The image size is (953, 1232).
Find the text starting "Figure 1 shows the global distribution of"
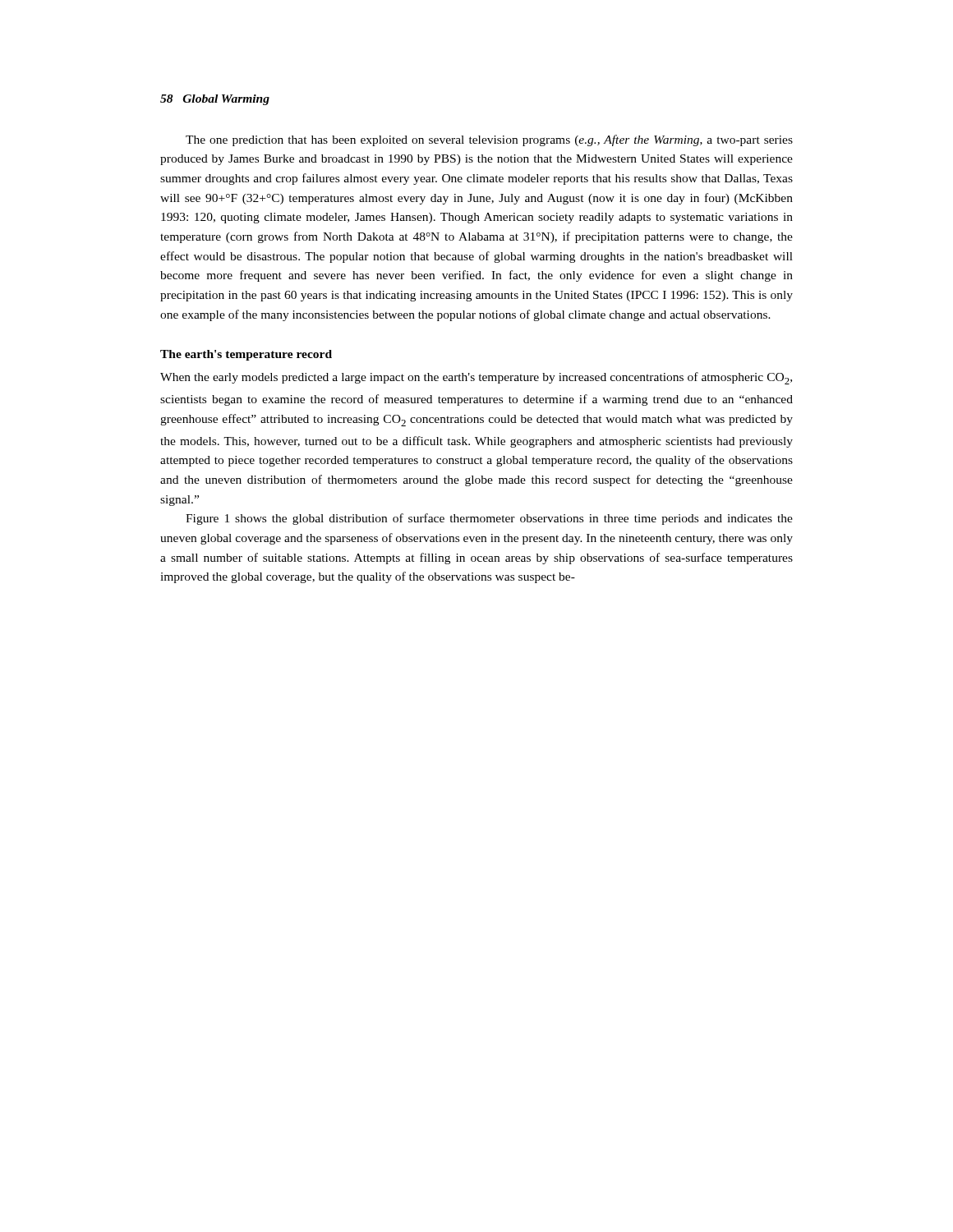[x=476, y=548]
